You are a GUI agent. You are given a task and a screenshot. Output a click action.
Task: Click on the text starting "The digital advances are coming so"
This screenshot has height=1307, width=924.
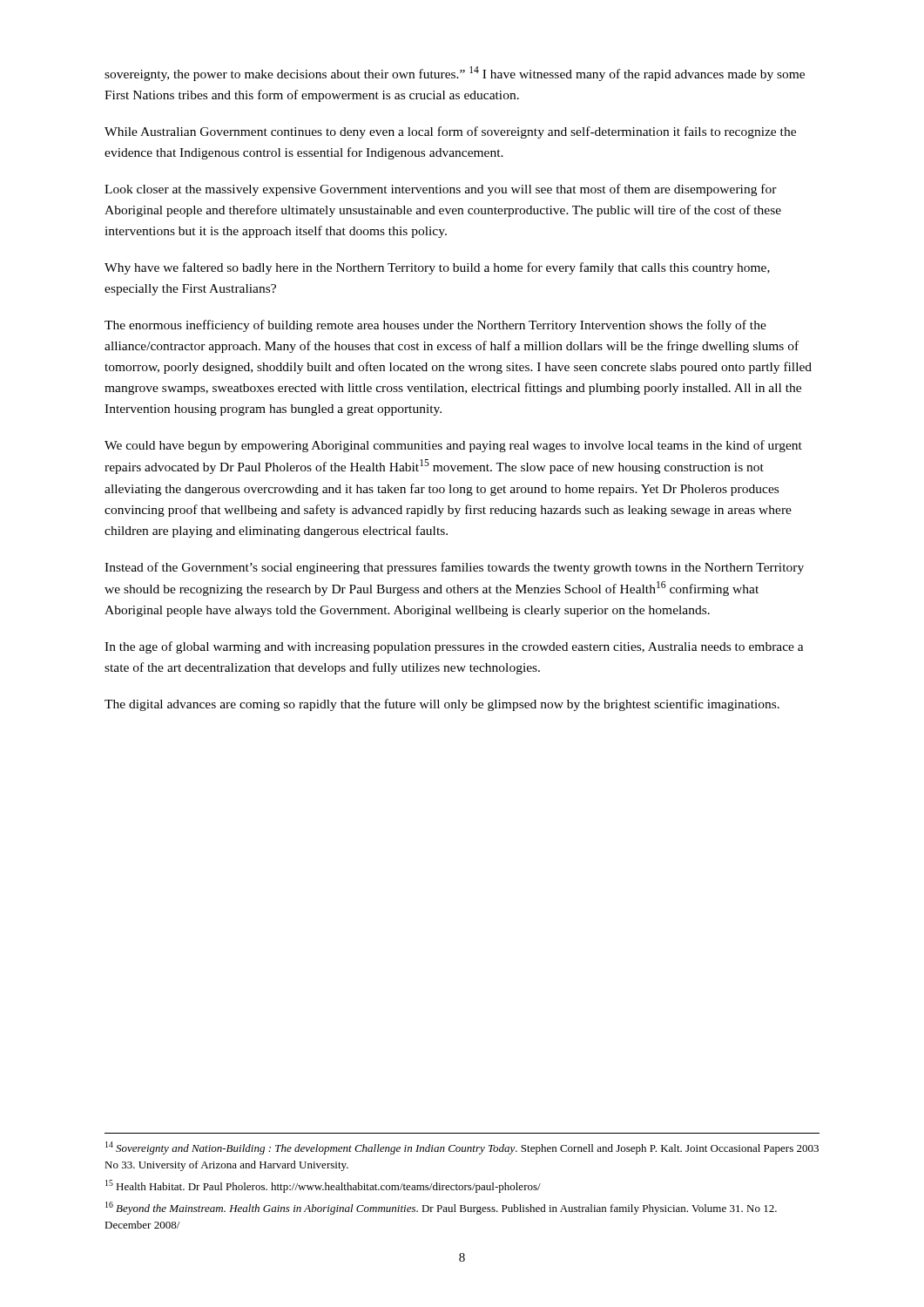(x=442, y=703)
